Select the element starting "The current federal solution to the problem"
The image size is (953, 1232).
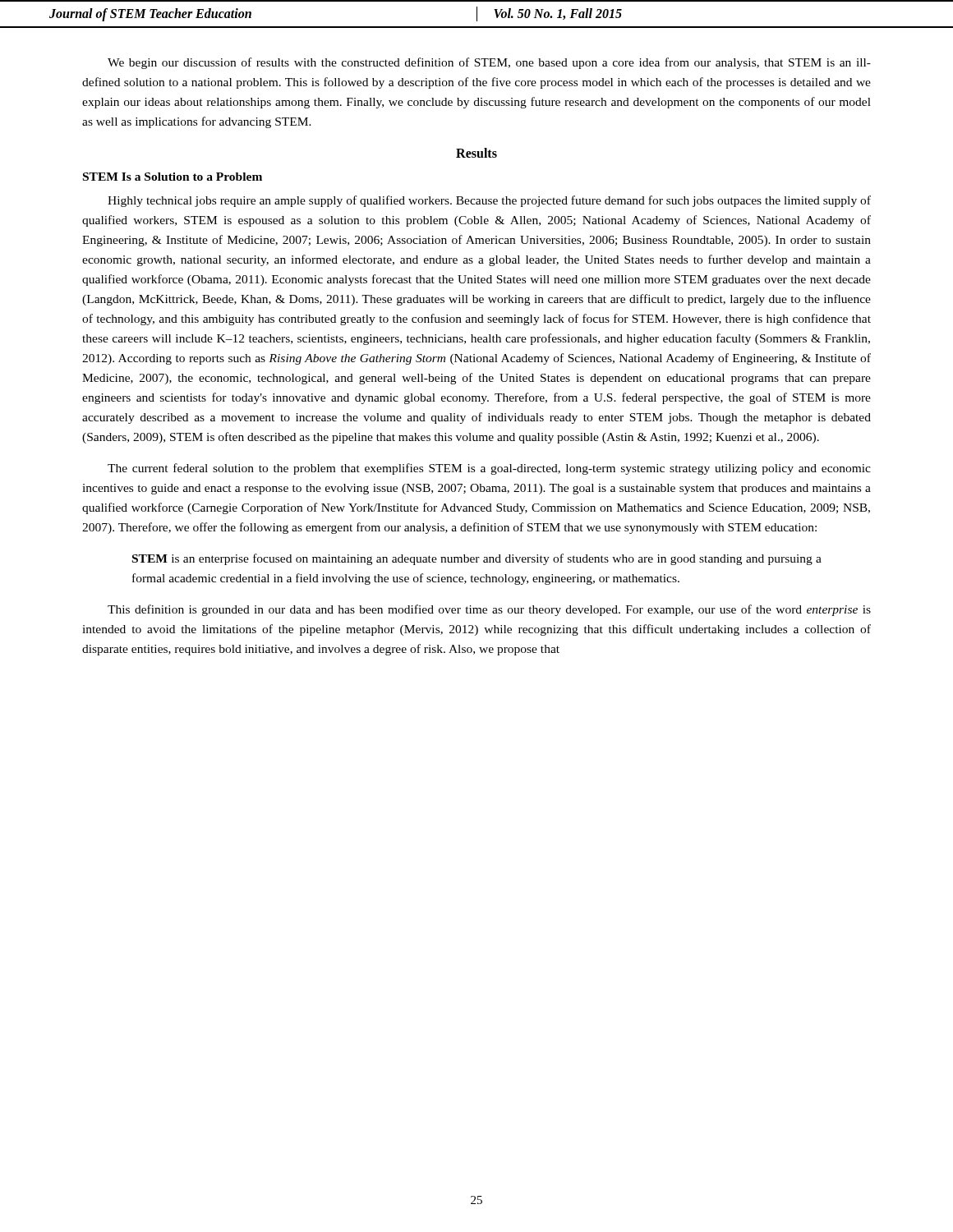click(476, 498)
